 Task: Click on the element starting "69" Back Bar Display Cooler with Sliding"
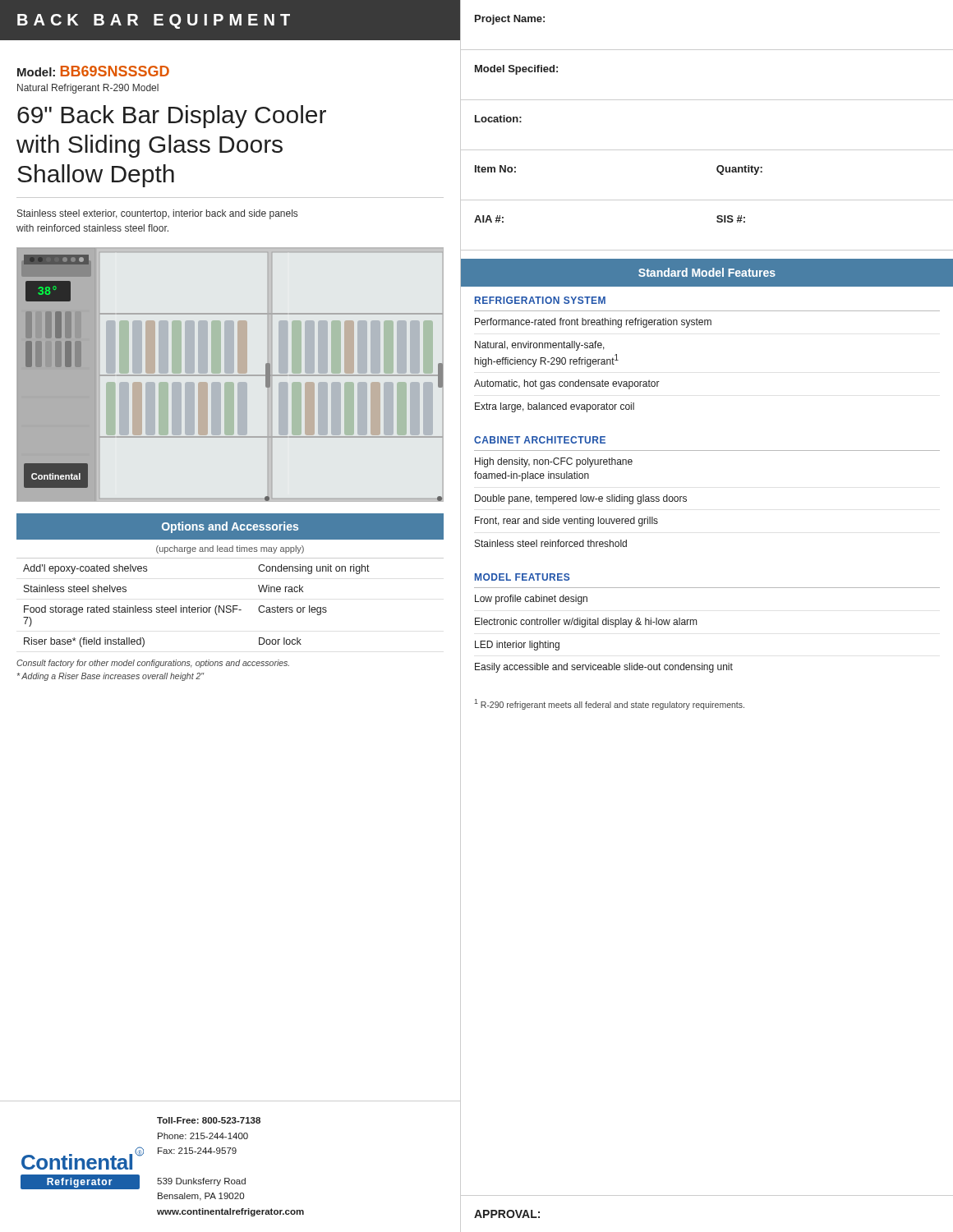click(x=171, y=144)
